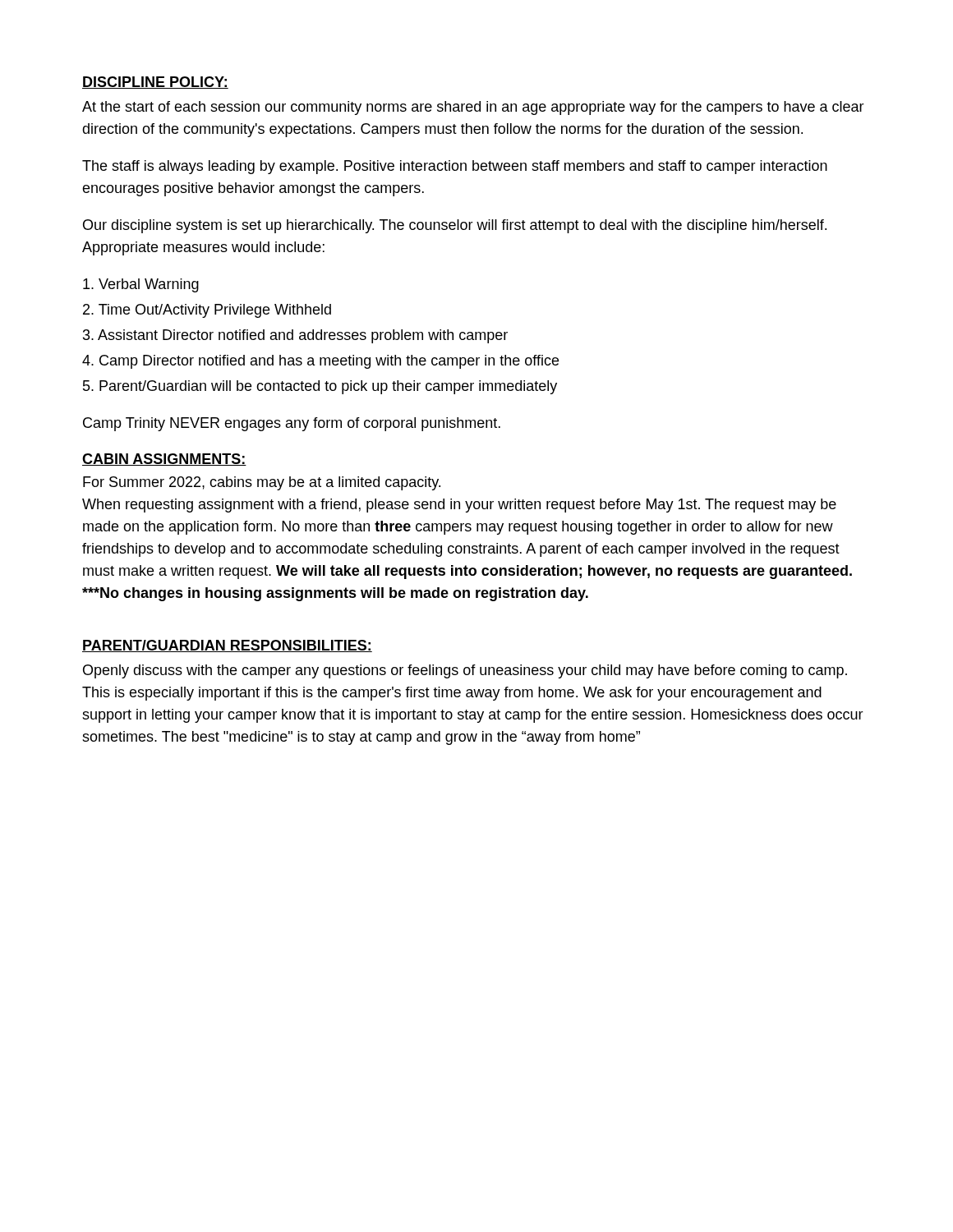Select the text starting "Camp Trinity NEVER engages any form of corporal"
This screenshot has width=953, height=1232.
pos(292,423)
